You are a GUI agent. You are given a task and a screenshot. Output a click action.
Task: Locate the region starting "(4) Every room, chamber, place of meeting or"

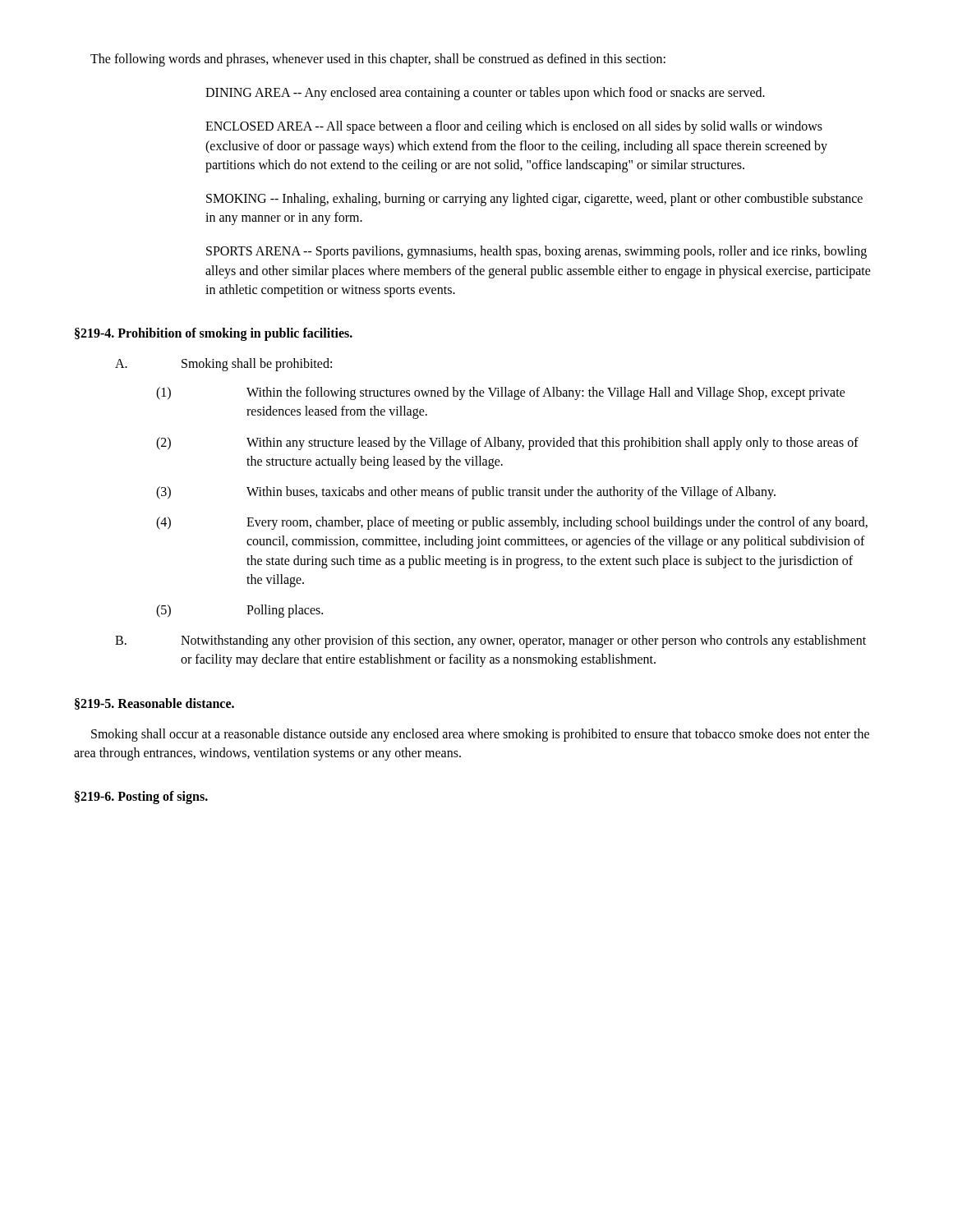pos(472,551)
